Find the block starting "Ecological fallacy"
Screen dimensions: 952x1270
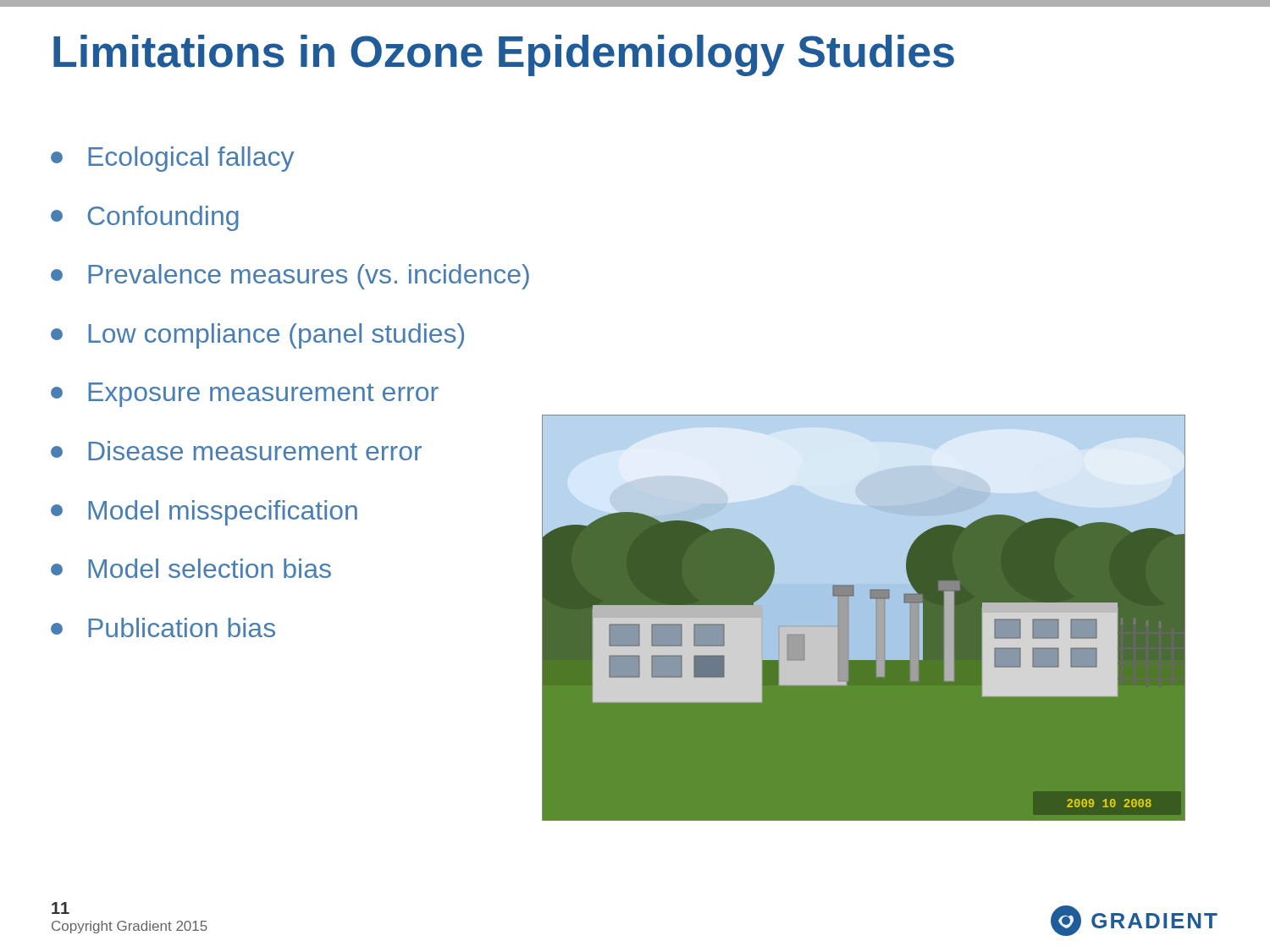click(172, 157)
